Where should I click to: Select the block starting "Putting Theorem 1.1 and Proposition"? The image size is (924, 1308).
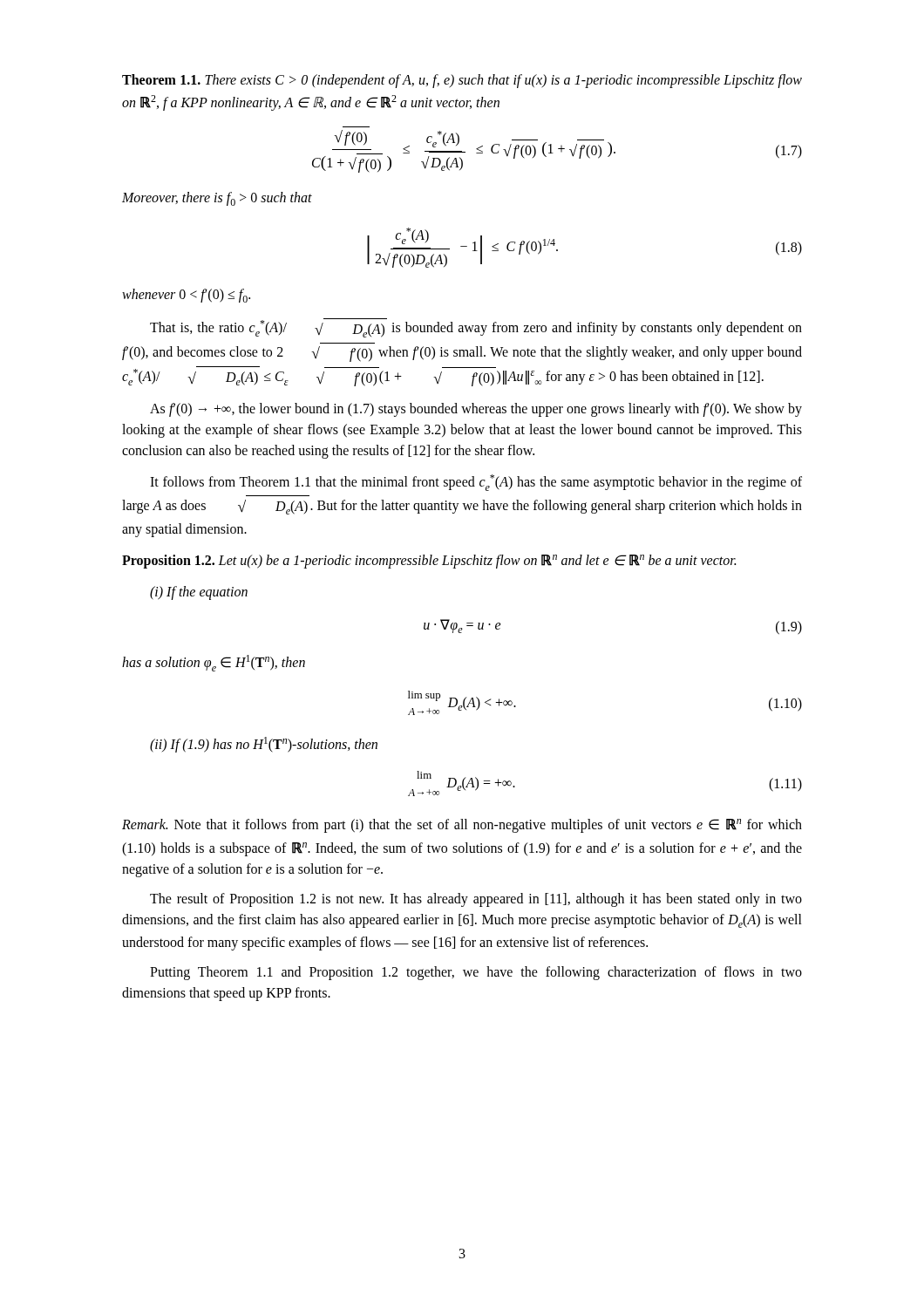click(x=462, y=983)
